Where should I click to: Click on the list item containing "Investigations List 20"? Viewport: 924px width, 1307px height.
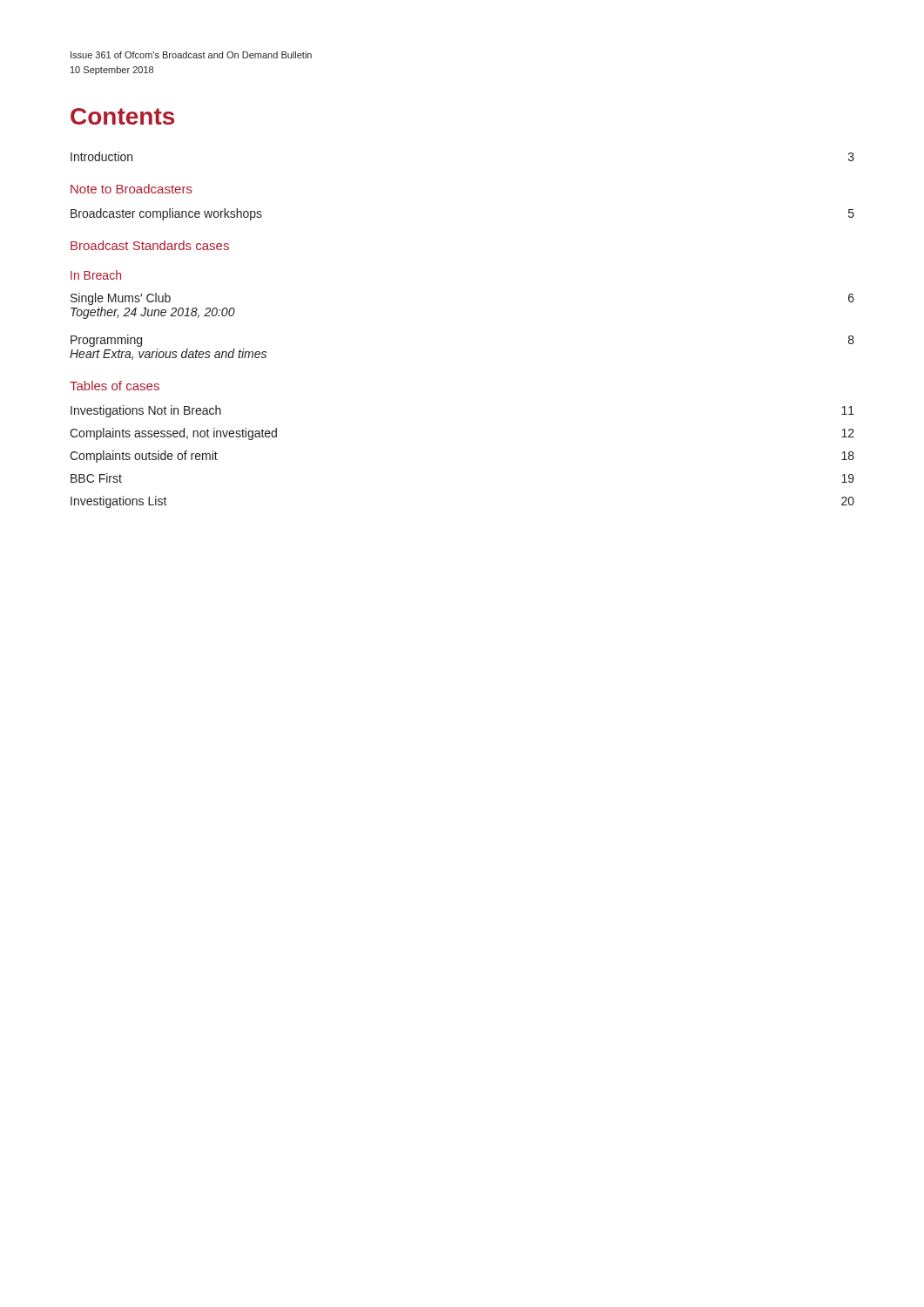tap(117, 501)
